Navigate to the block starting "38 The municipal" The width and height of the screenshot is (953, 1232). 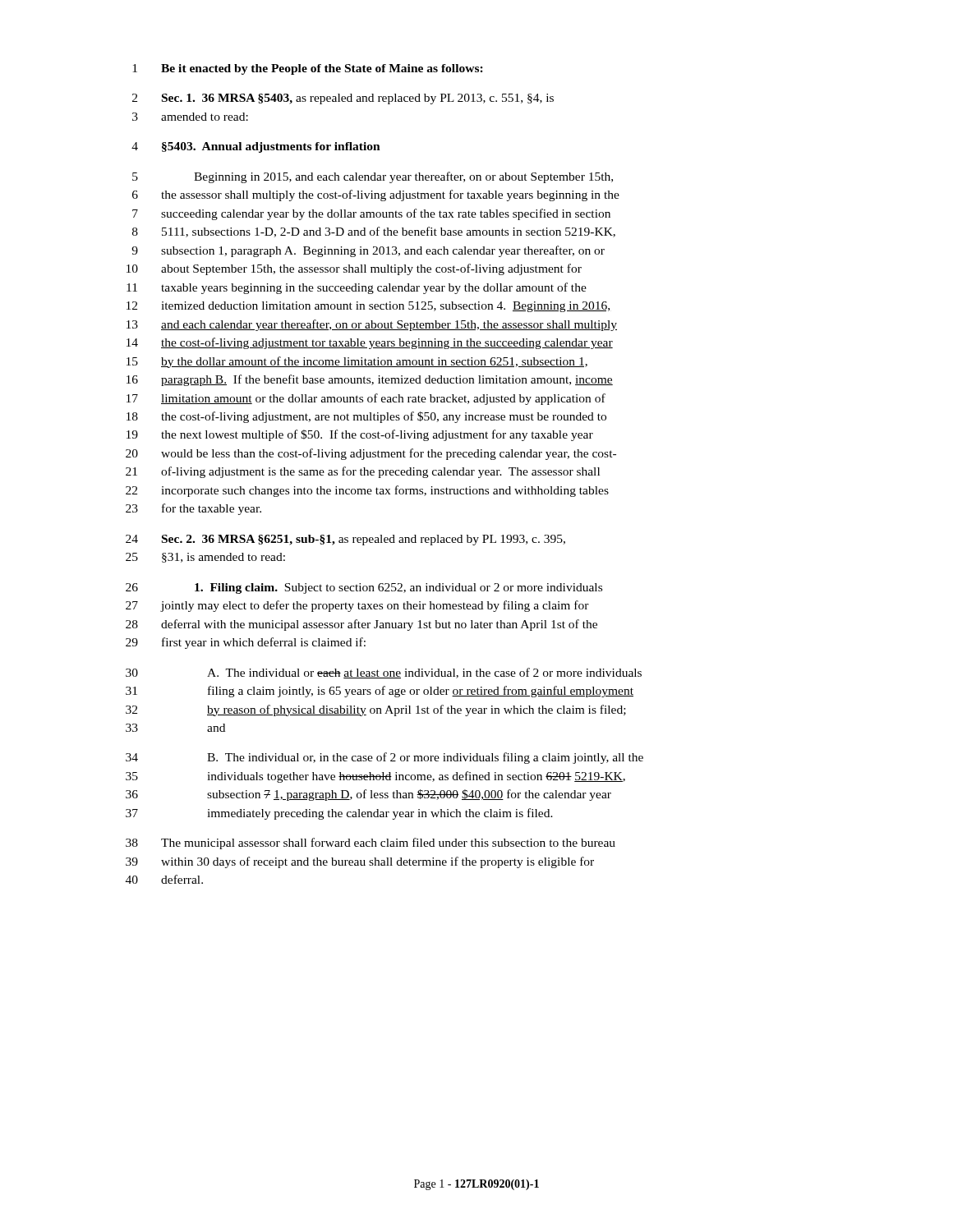pyautogui.click(x=485, y=862)
